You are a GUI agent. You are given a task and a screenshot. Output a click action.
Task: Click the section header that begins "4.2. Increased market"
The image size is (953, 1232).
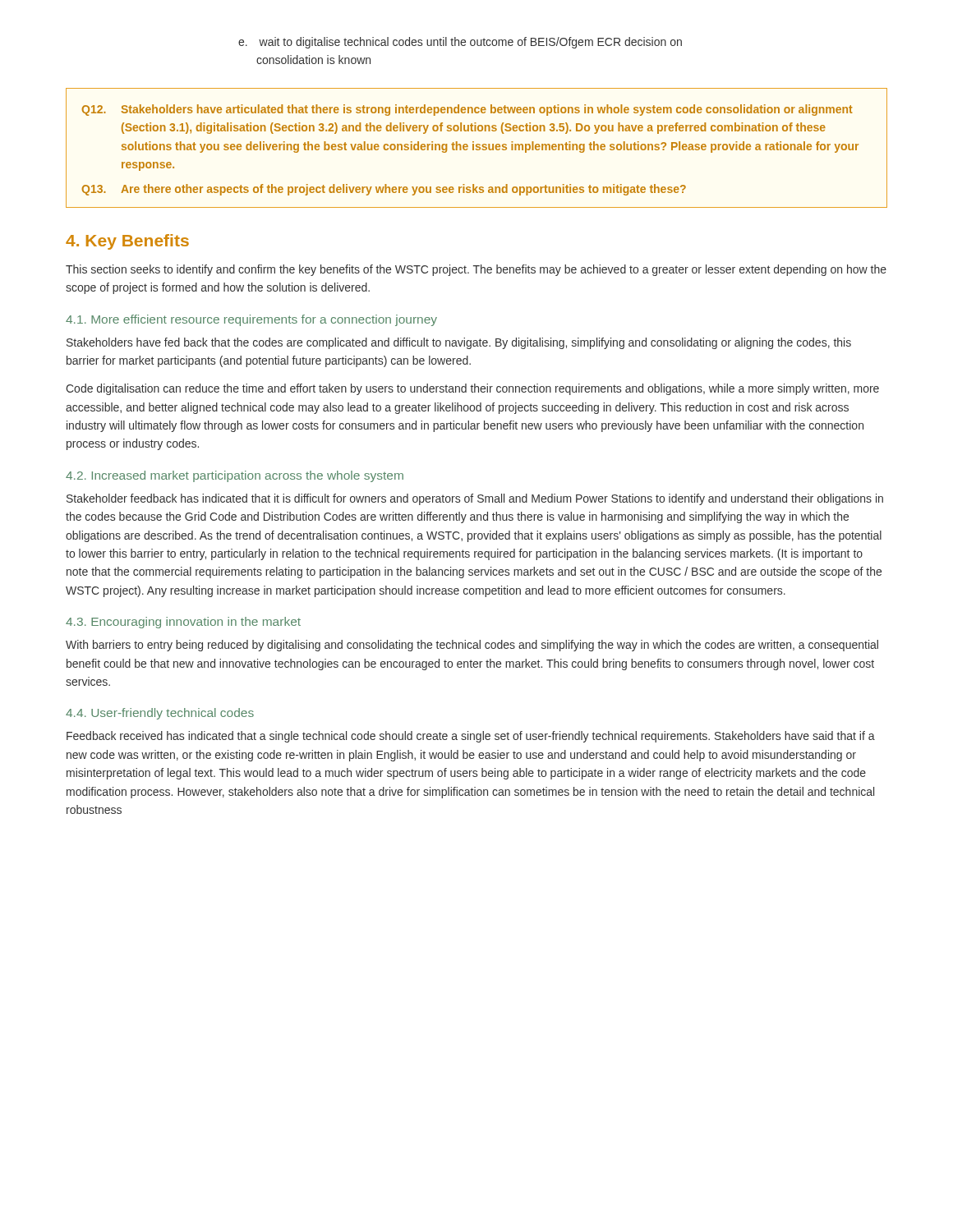(x=235, y=475)
